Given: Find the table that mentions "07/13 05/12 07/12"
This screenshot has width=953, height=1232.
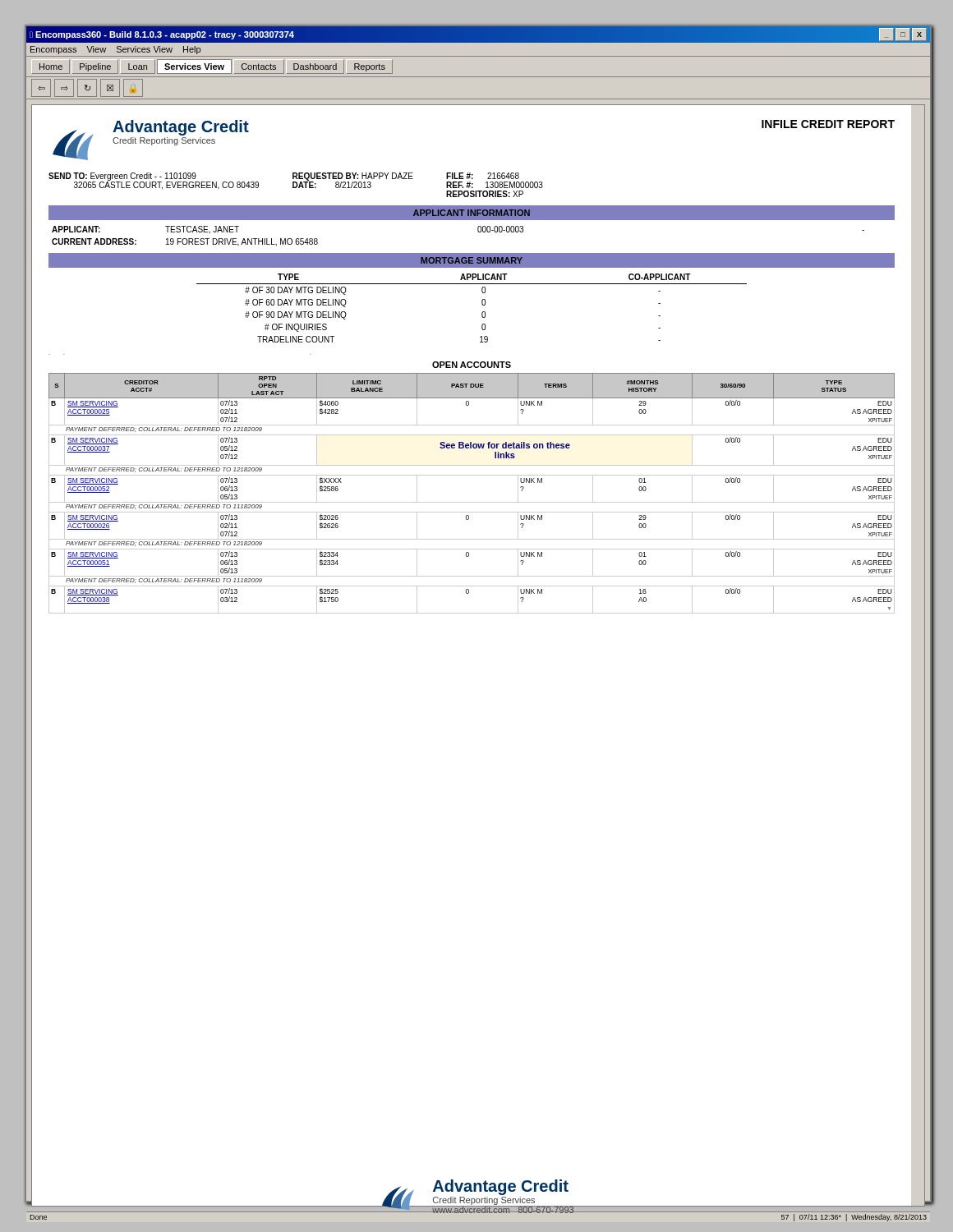Looking at the screenshot, I should point(472,493).
